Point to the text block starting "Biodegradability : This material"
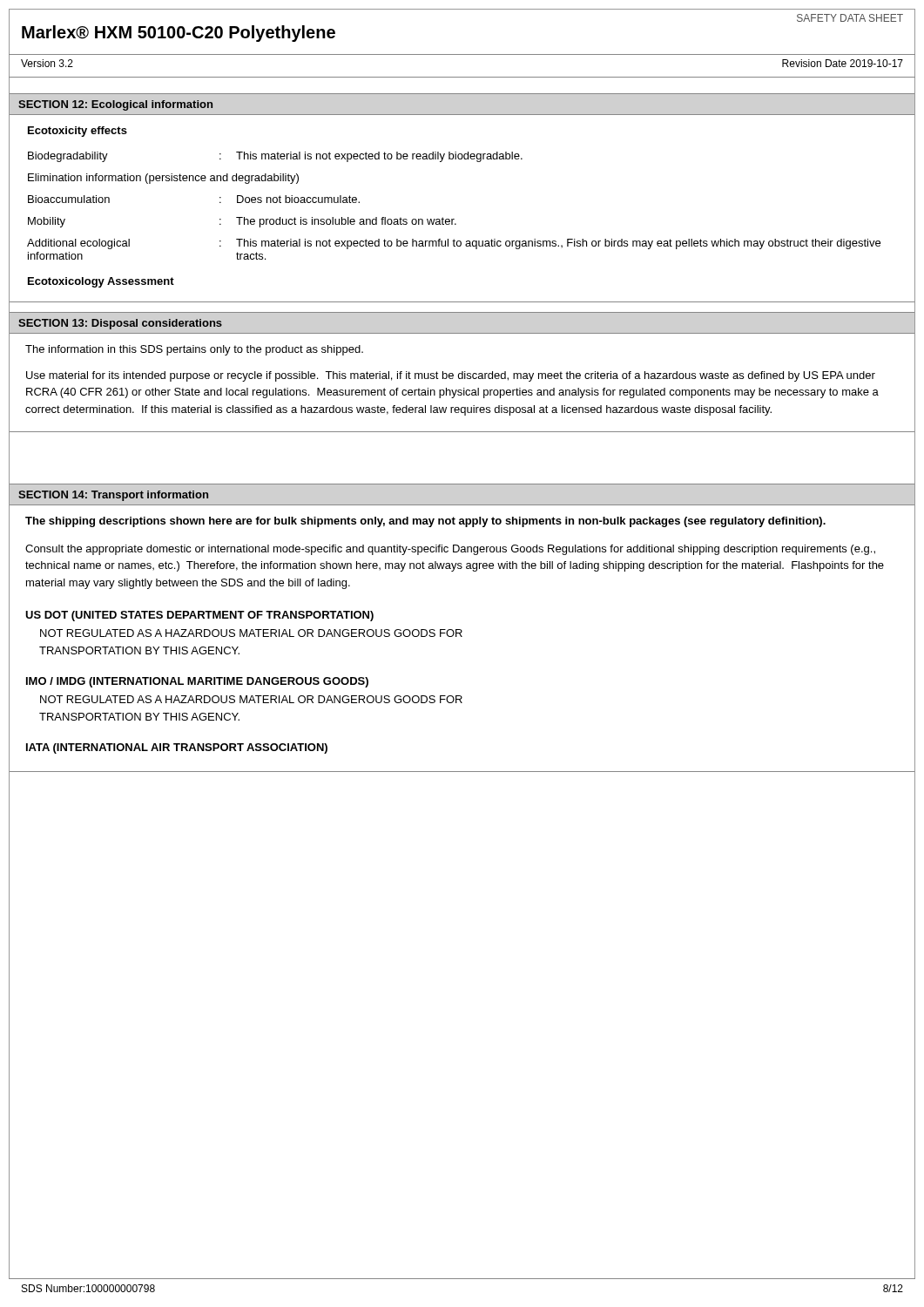 tap(275, 156)
